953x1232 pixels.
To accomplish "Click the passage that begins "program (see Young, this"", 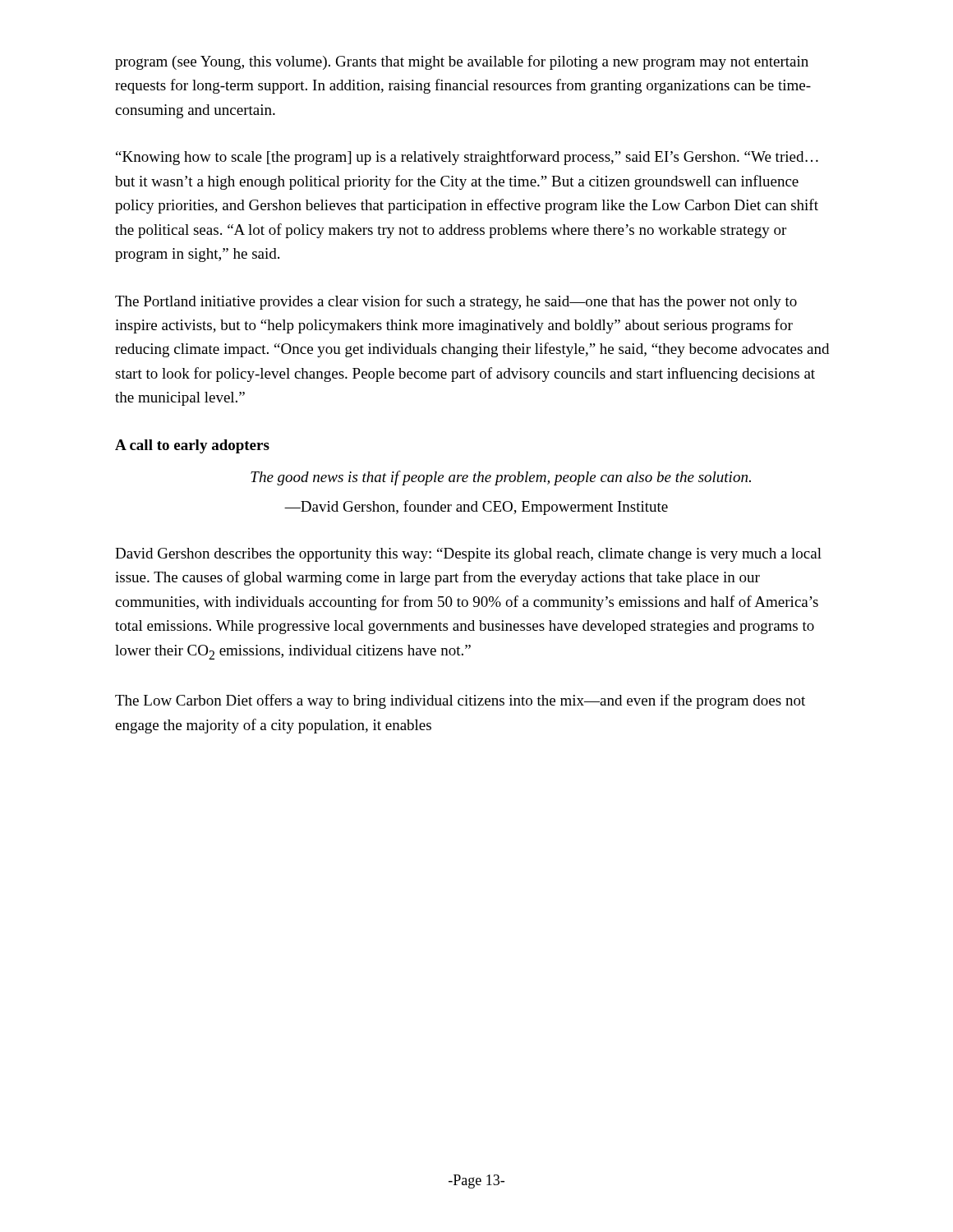I will [463, 85].
